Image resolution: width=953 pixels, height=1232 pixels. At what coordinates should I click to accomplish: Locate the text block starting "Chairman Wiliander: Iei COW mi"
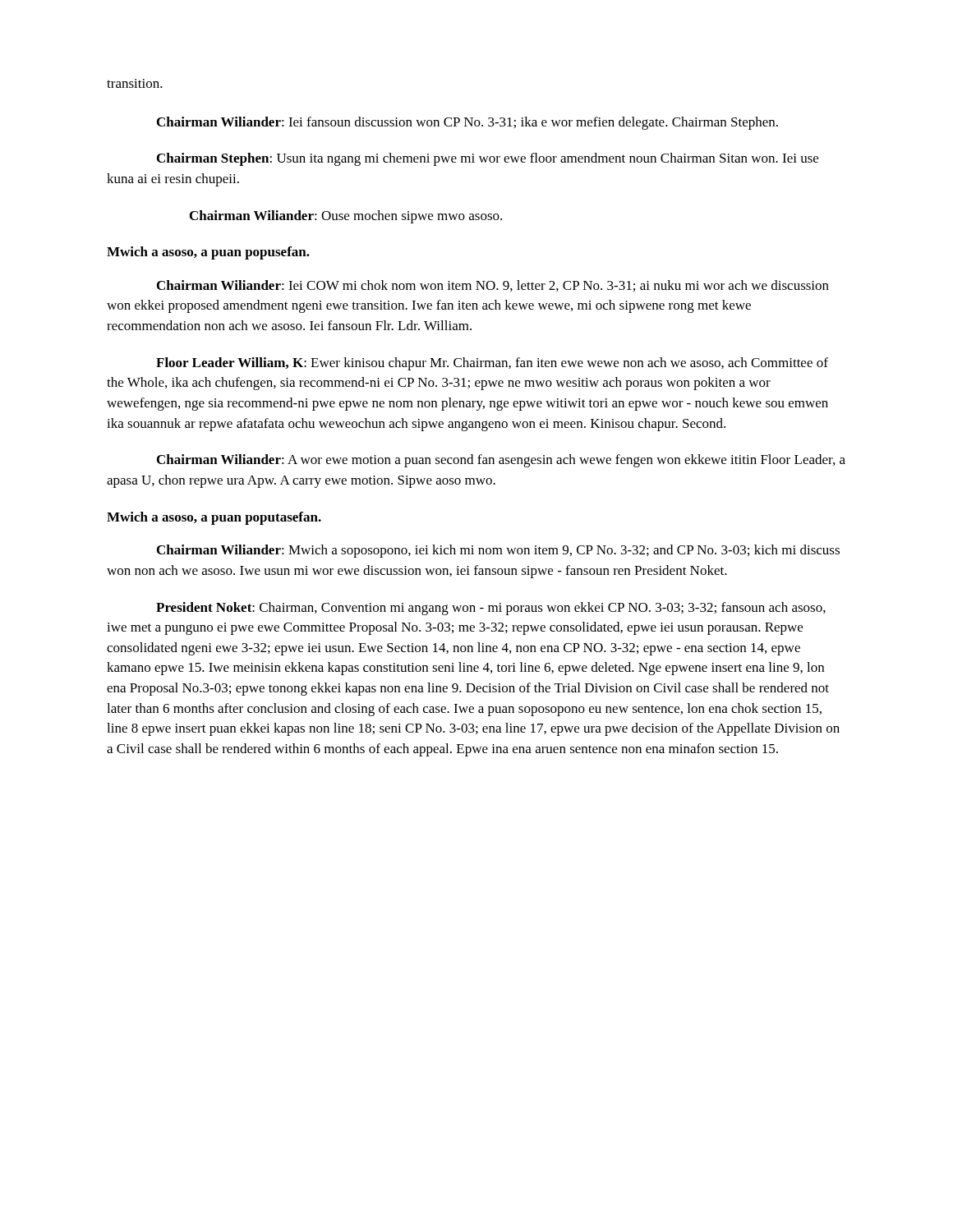coord(468,306)
